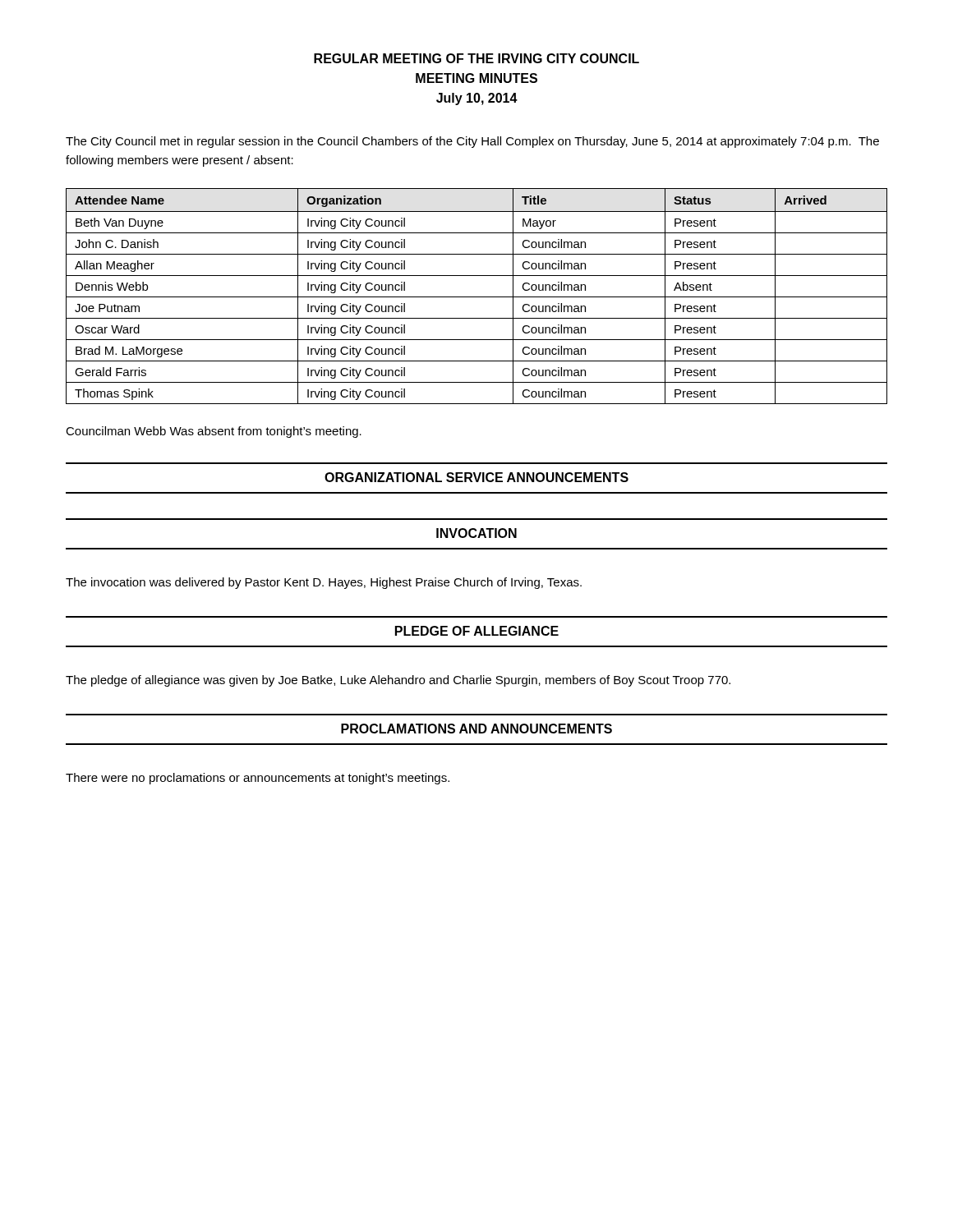Viewport: 953px width, 1232px height.
Task: Select the text block with the text "The City Council"
Action: [x=473, y=150]
